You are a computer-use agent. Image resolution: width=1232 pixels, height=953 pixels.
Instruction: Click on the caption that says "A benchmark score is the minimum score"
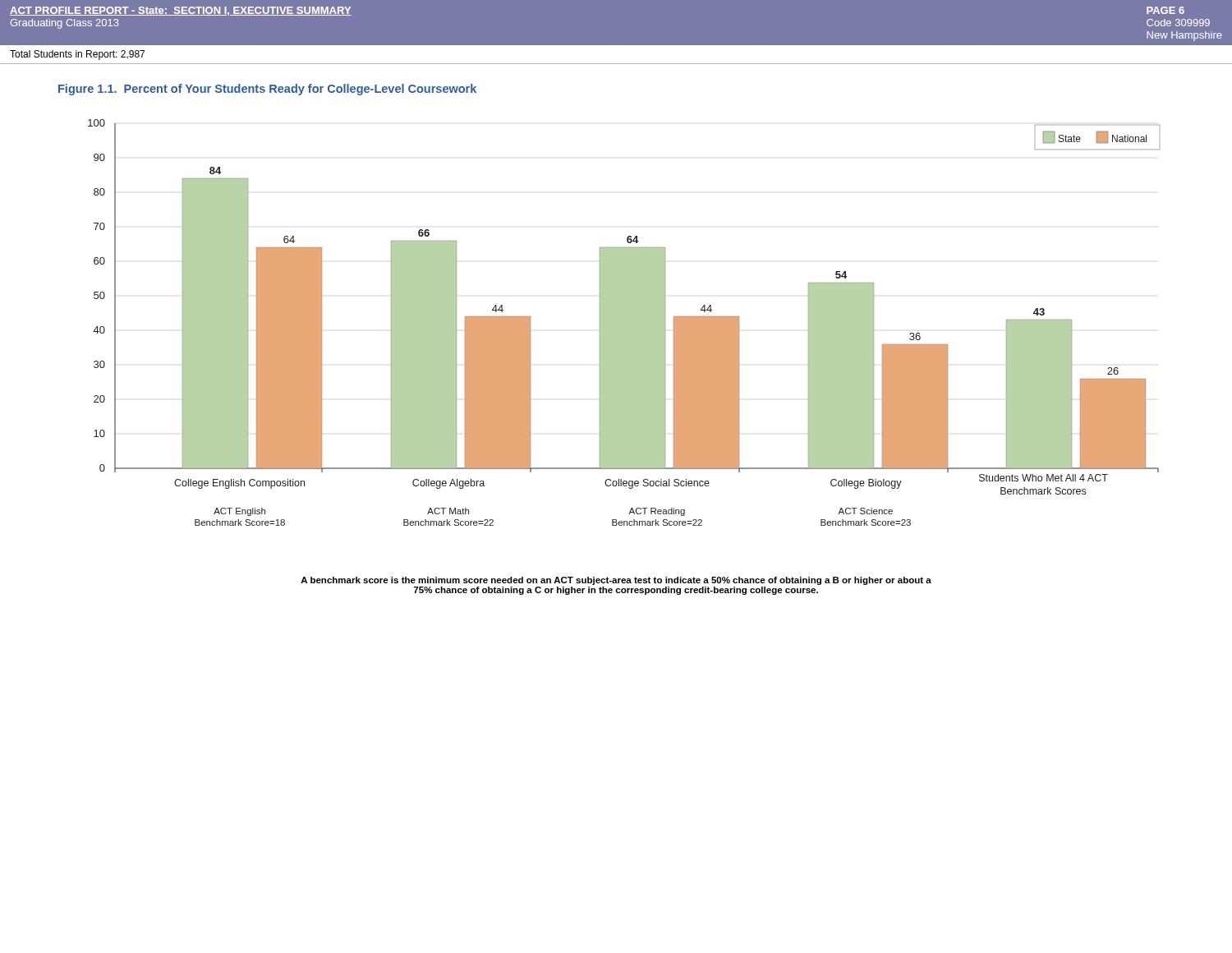click(x=616, y=585)
